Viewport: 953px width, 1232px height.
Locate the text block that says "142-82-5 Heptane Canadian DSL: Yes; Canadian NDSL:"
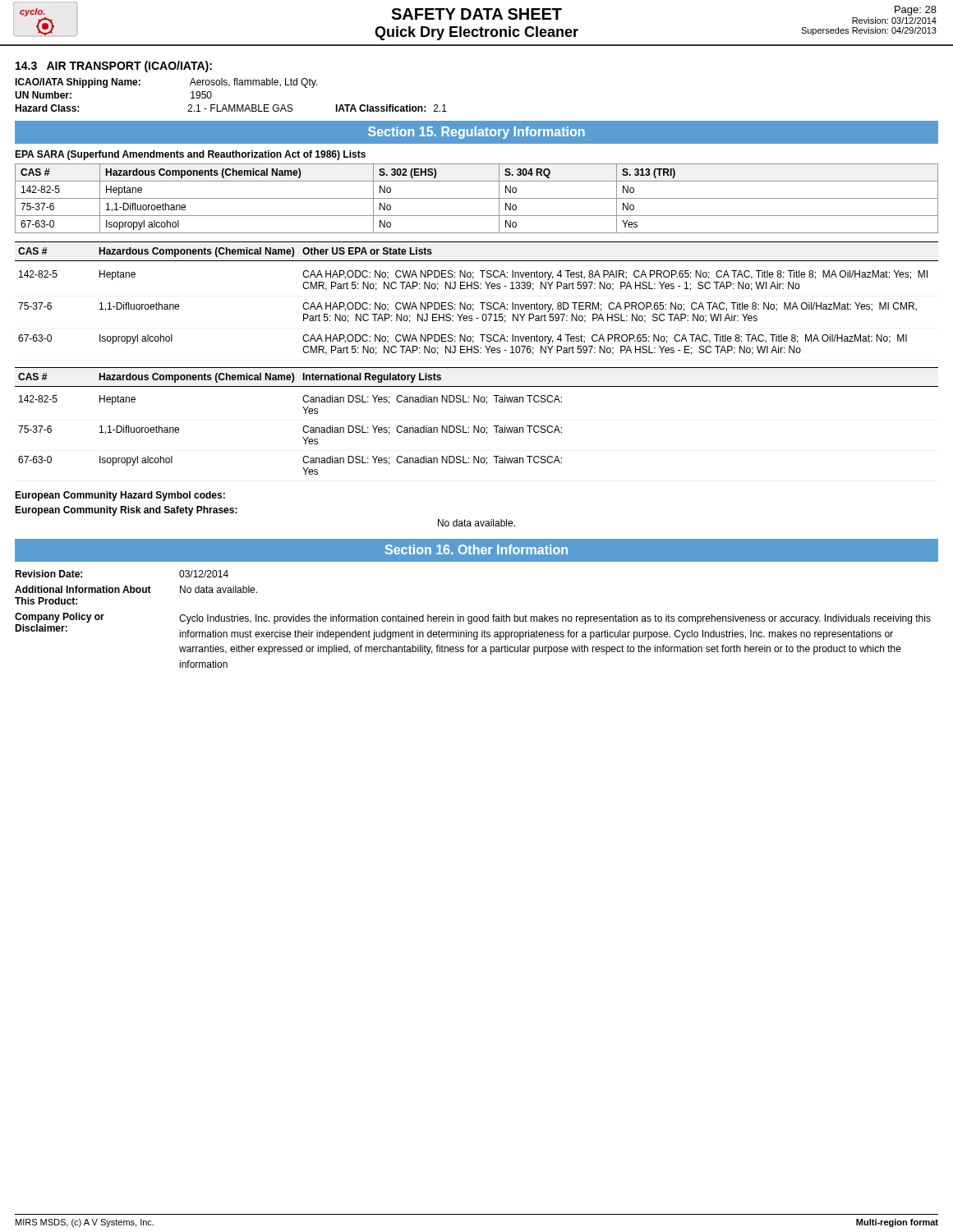coord(476,405)
